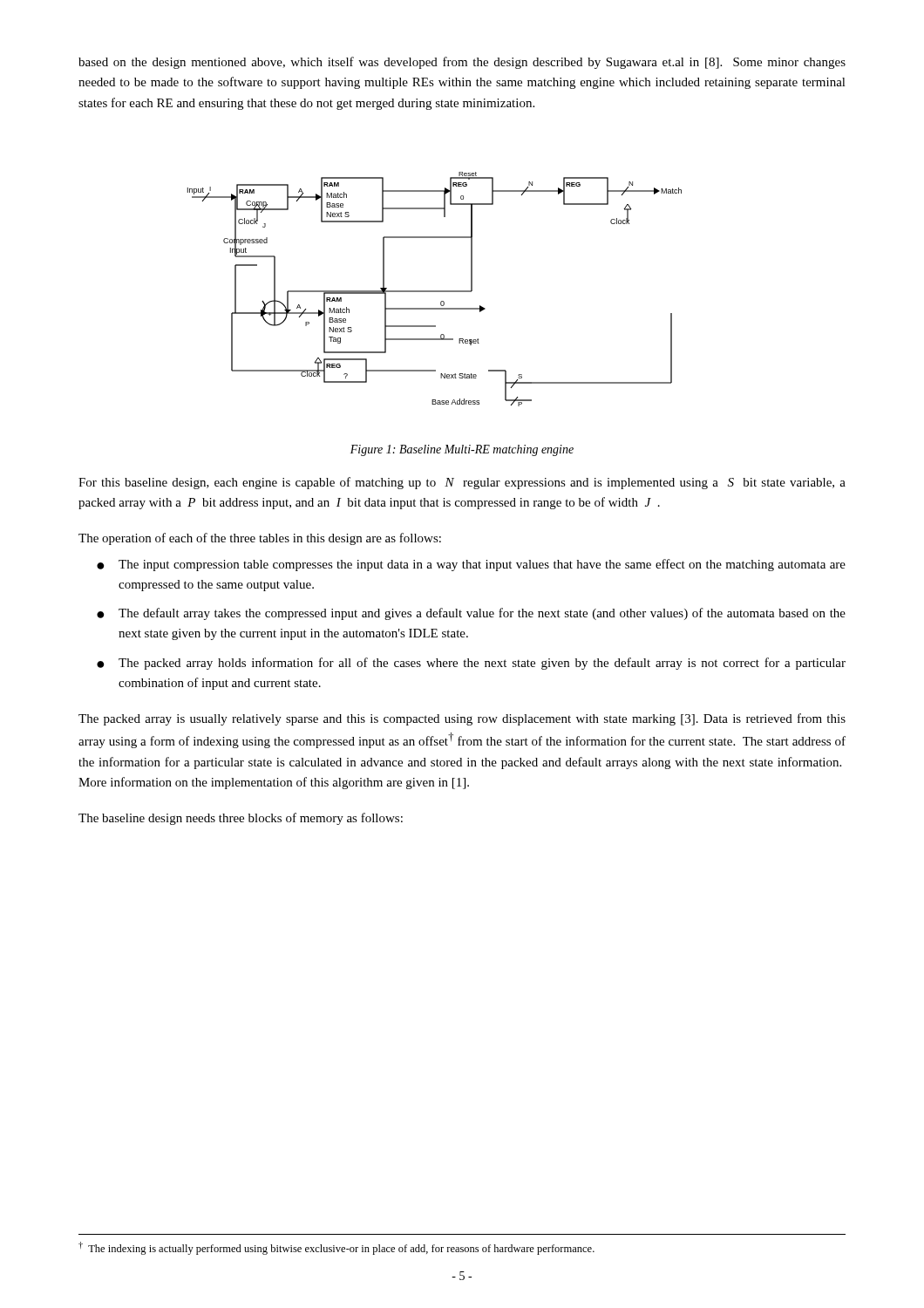This screenshot has width=924, height=1308.
Task: Point to the block beginning "based on the design mentioned above, which itself"
Action: click(462, 82)
